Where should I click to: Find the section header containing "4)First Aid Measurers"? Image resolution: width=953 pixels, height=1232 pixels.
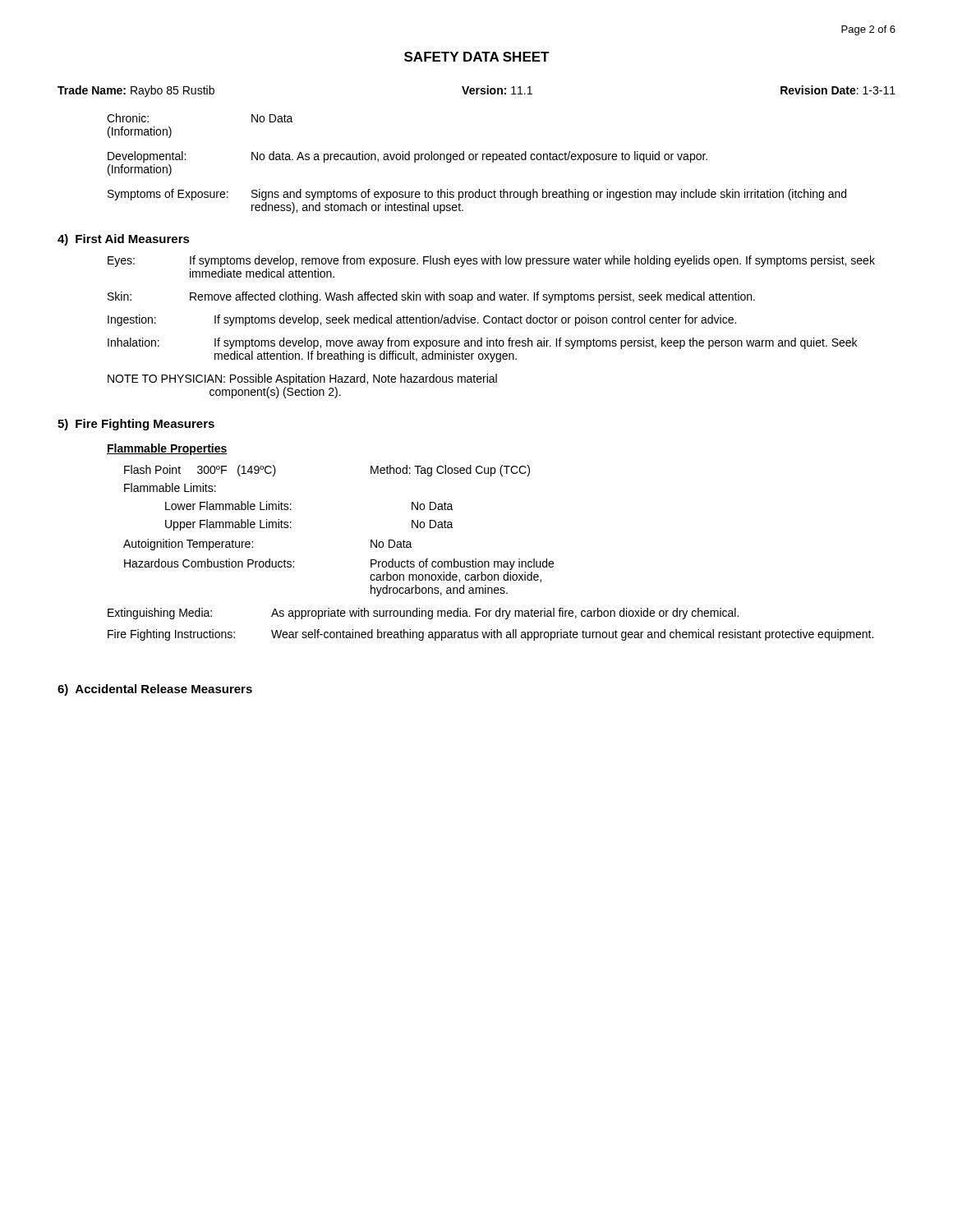click(124, 239)
